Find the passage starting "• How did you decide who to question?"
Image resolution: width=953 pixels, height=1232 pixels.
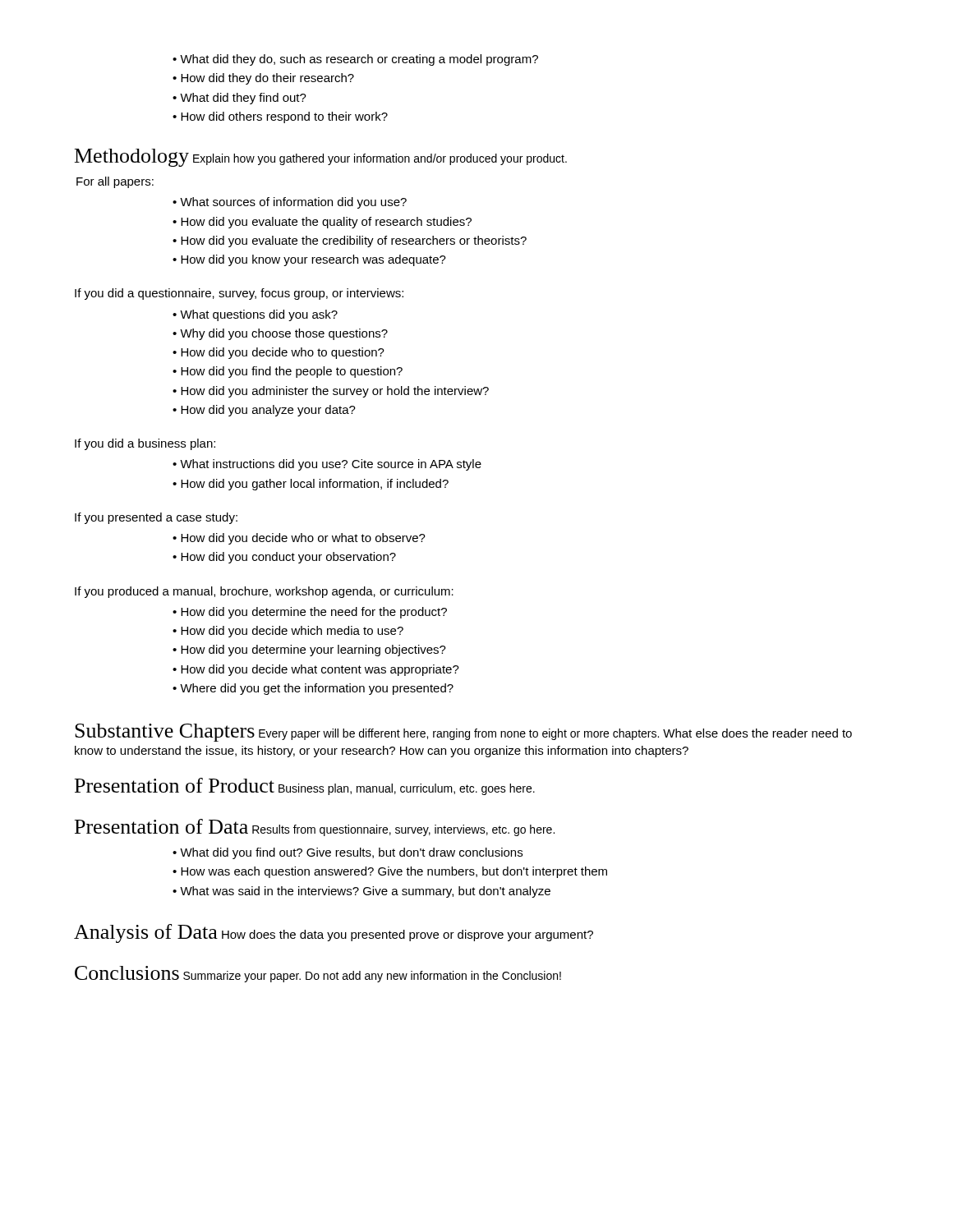(x=278, y=352)
